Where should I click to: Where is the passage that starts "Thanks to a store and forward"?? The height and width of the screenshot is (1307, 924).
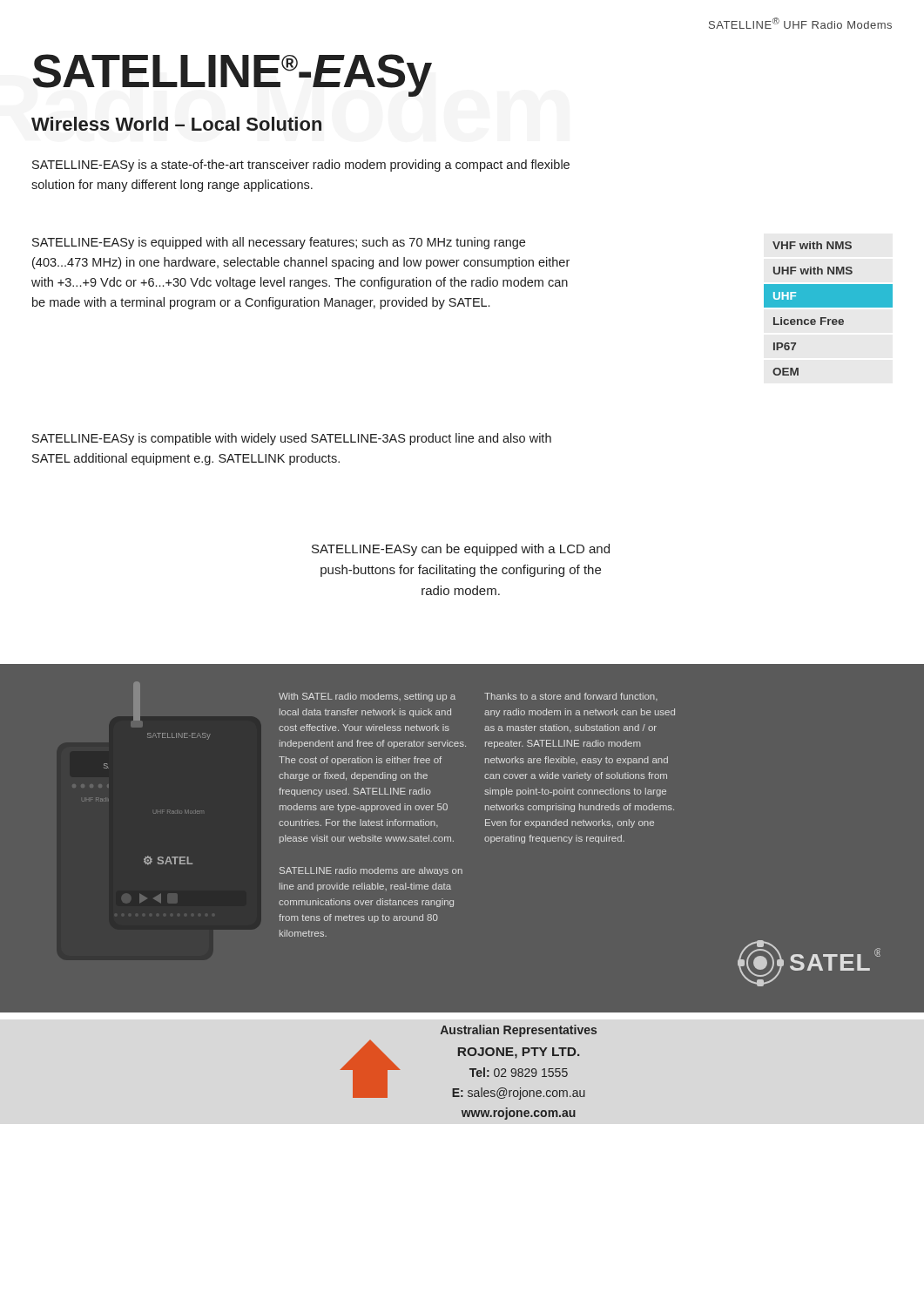580,767
